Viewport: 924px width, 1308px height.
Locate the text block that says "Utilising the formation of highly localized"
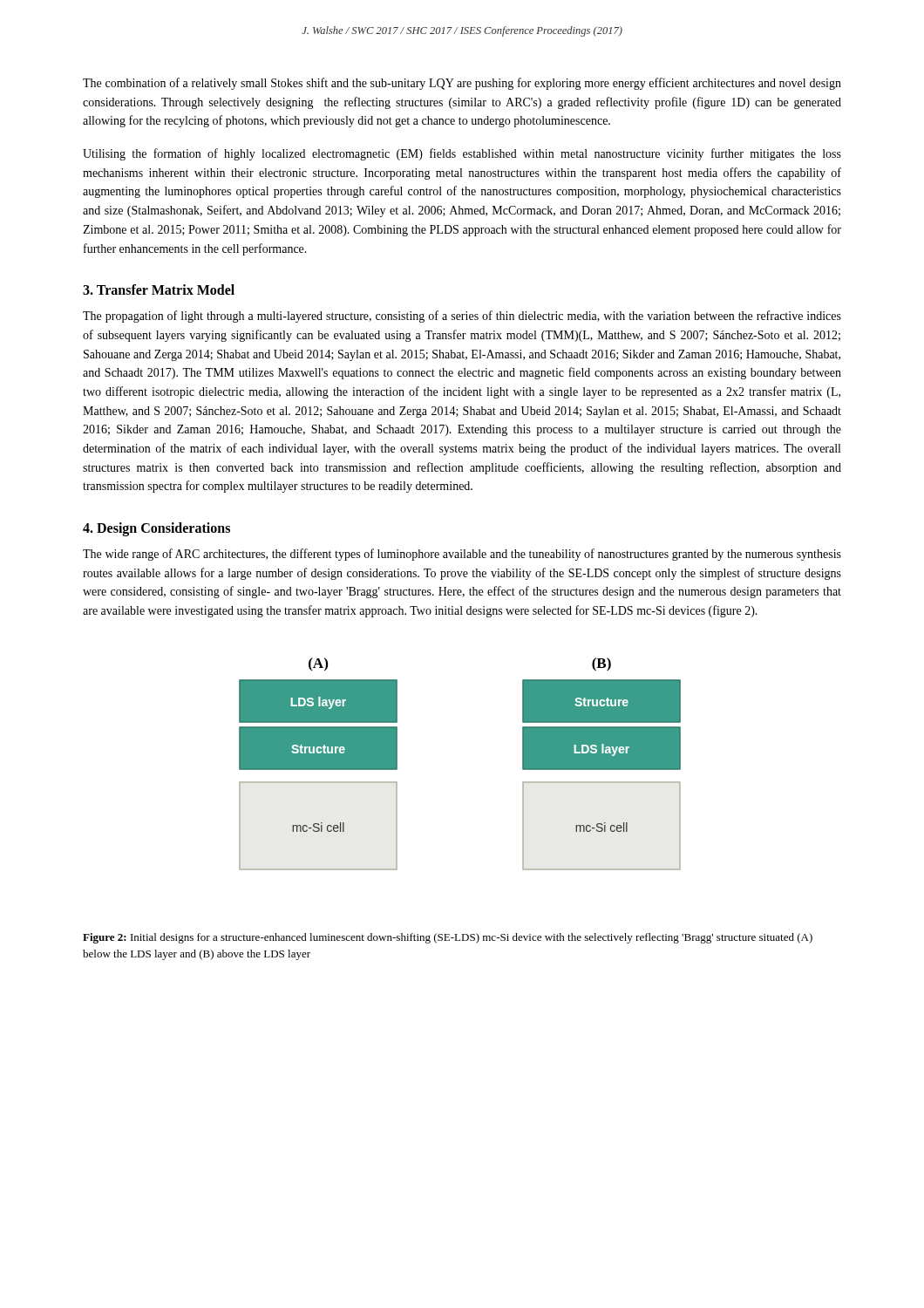[462, 201]
